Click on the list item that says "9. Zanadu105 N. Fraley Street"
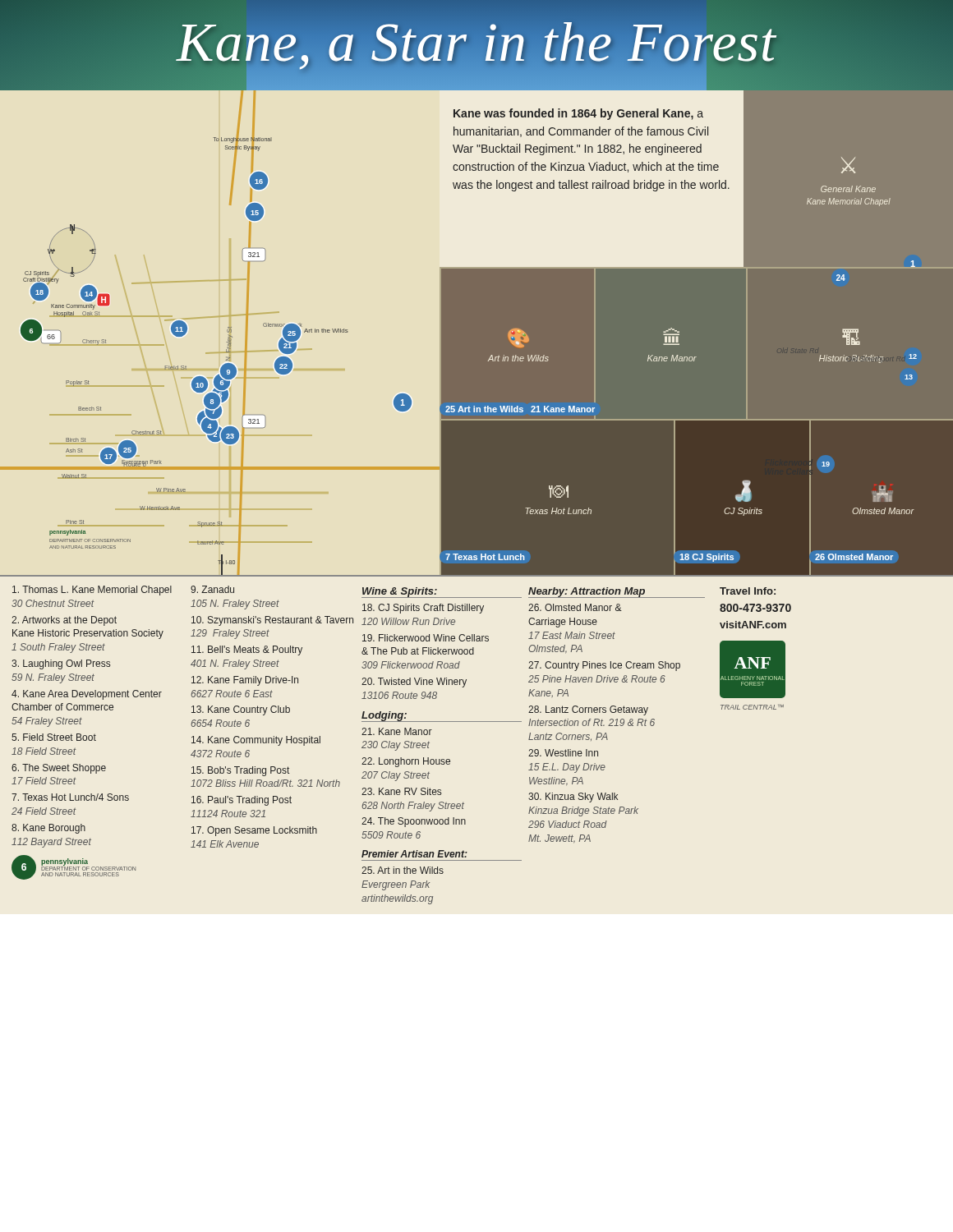The image size is (953, 1232). pos(235,597)
